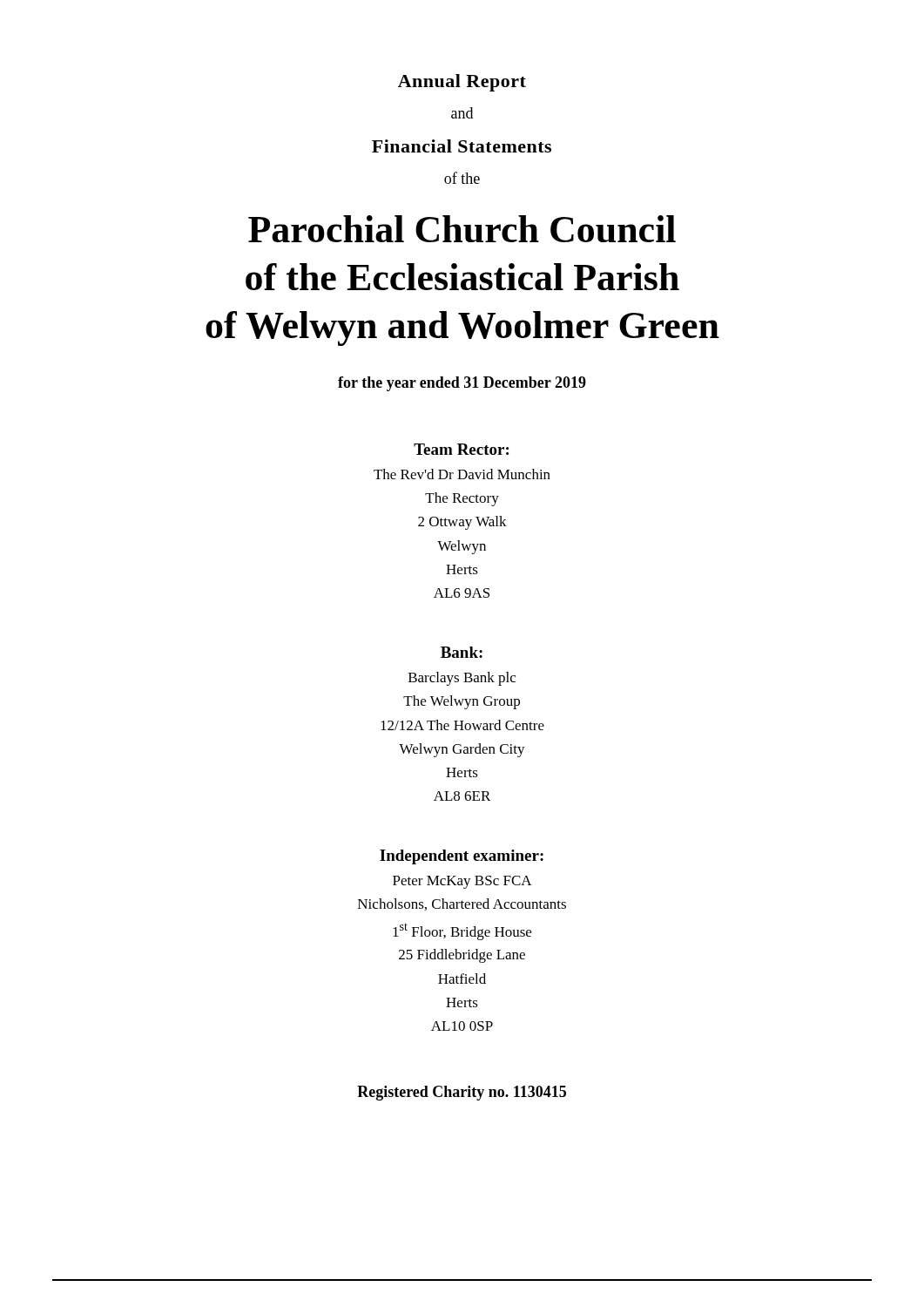Screen dimensions: 1307x924
Task: Locate the text "Team Rector:"
Action: coord(462,449)
